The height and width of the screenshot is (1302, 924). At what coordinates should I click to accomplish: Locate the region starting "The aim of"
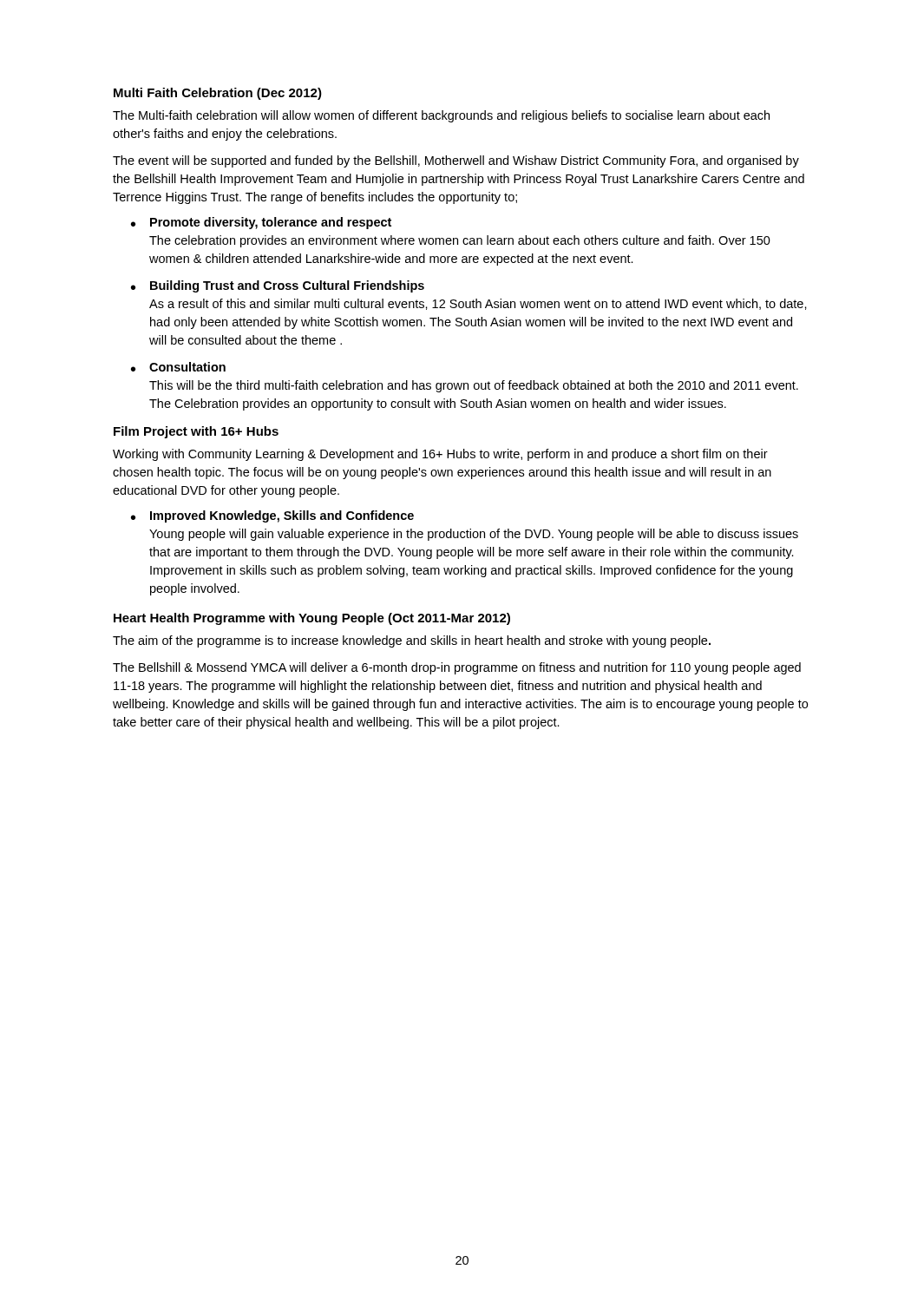click(412, 641)
